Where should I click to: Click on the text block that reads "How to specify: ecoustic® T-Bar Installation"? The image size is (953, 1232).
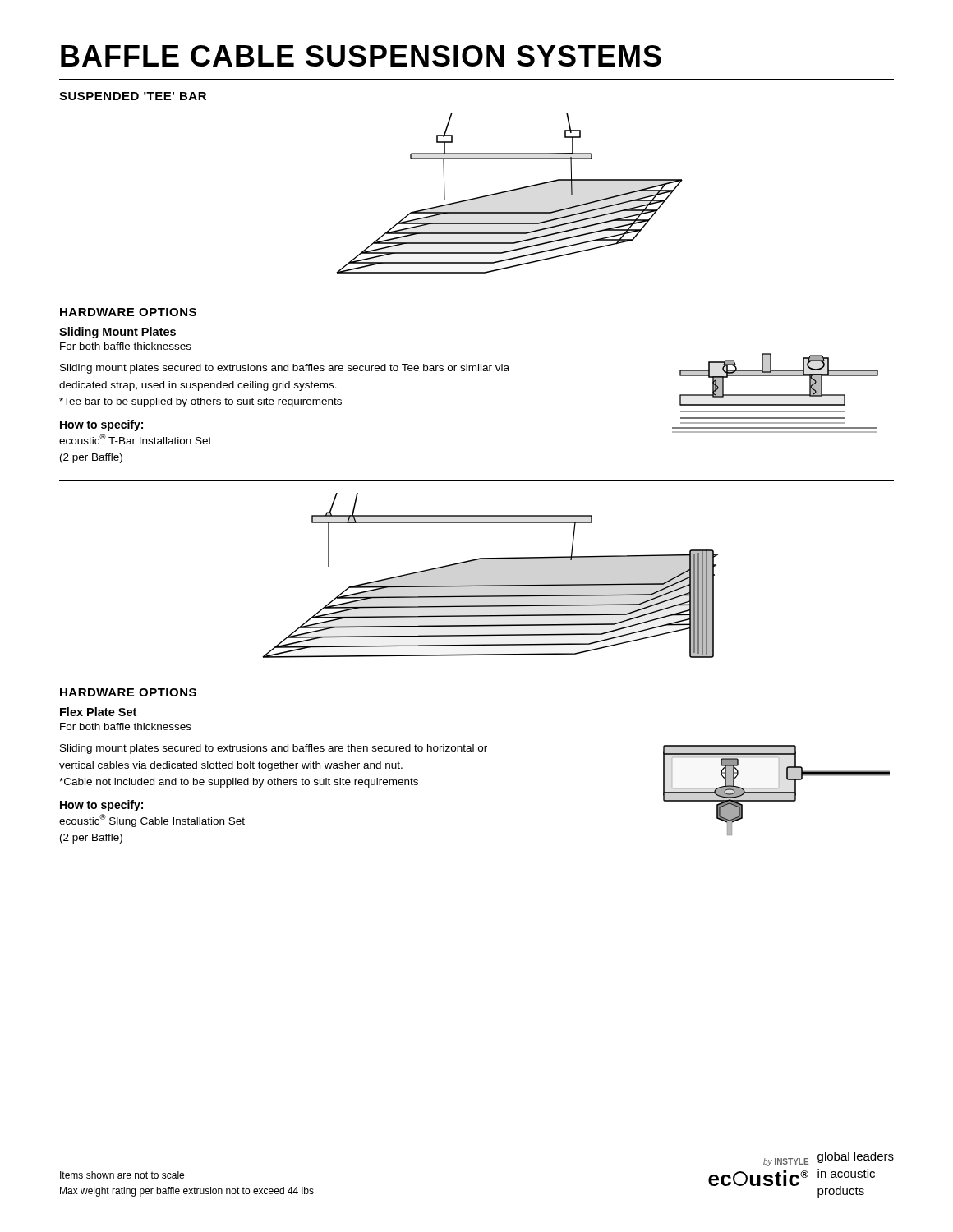(101, 425)
